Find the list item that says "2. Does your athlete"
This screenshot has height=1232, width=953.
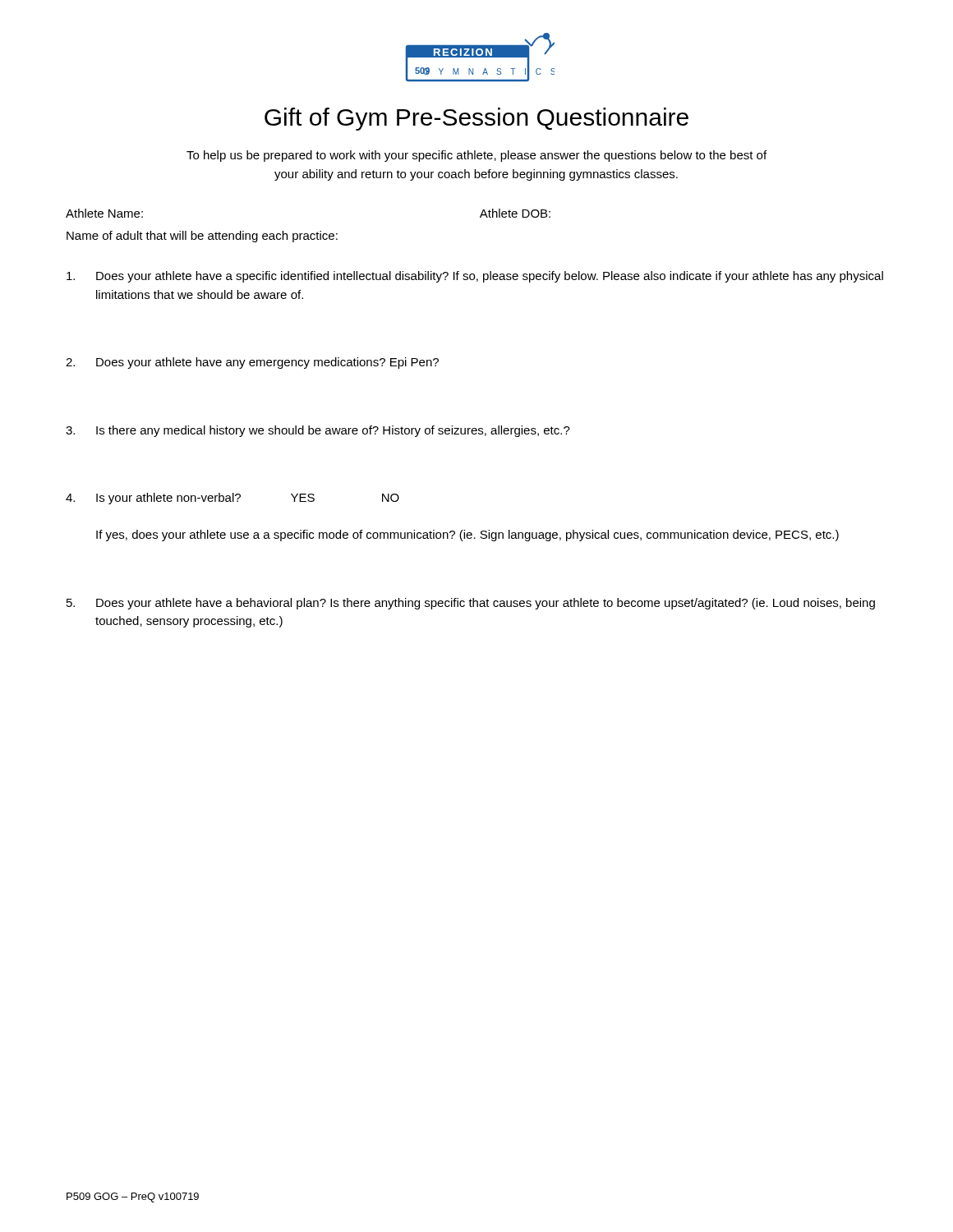tap(252, 363)
